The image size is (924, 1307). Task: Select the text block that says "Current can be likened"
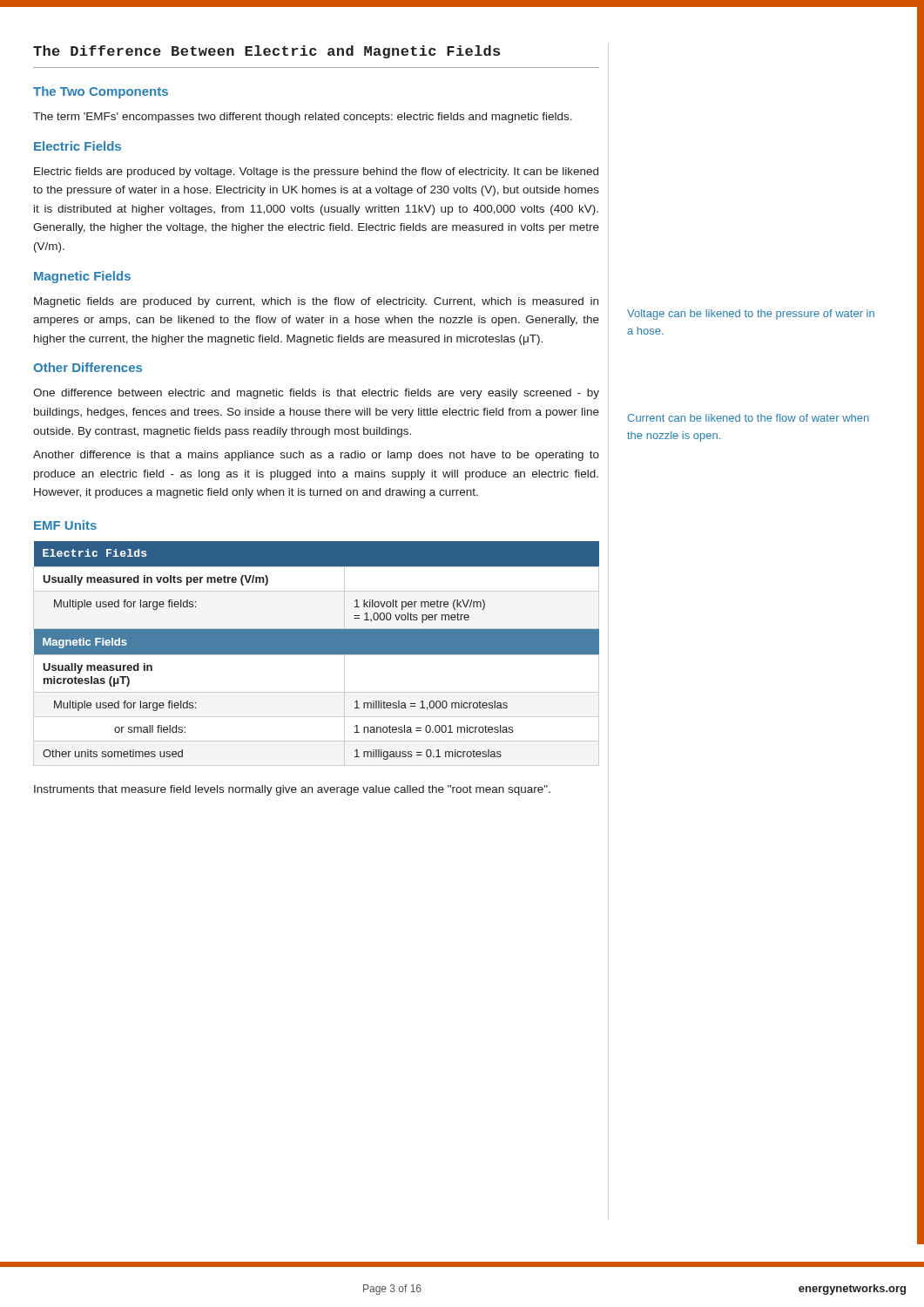click(748, 427)
